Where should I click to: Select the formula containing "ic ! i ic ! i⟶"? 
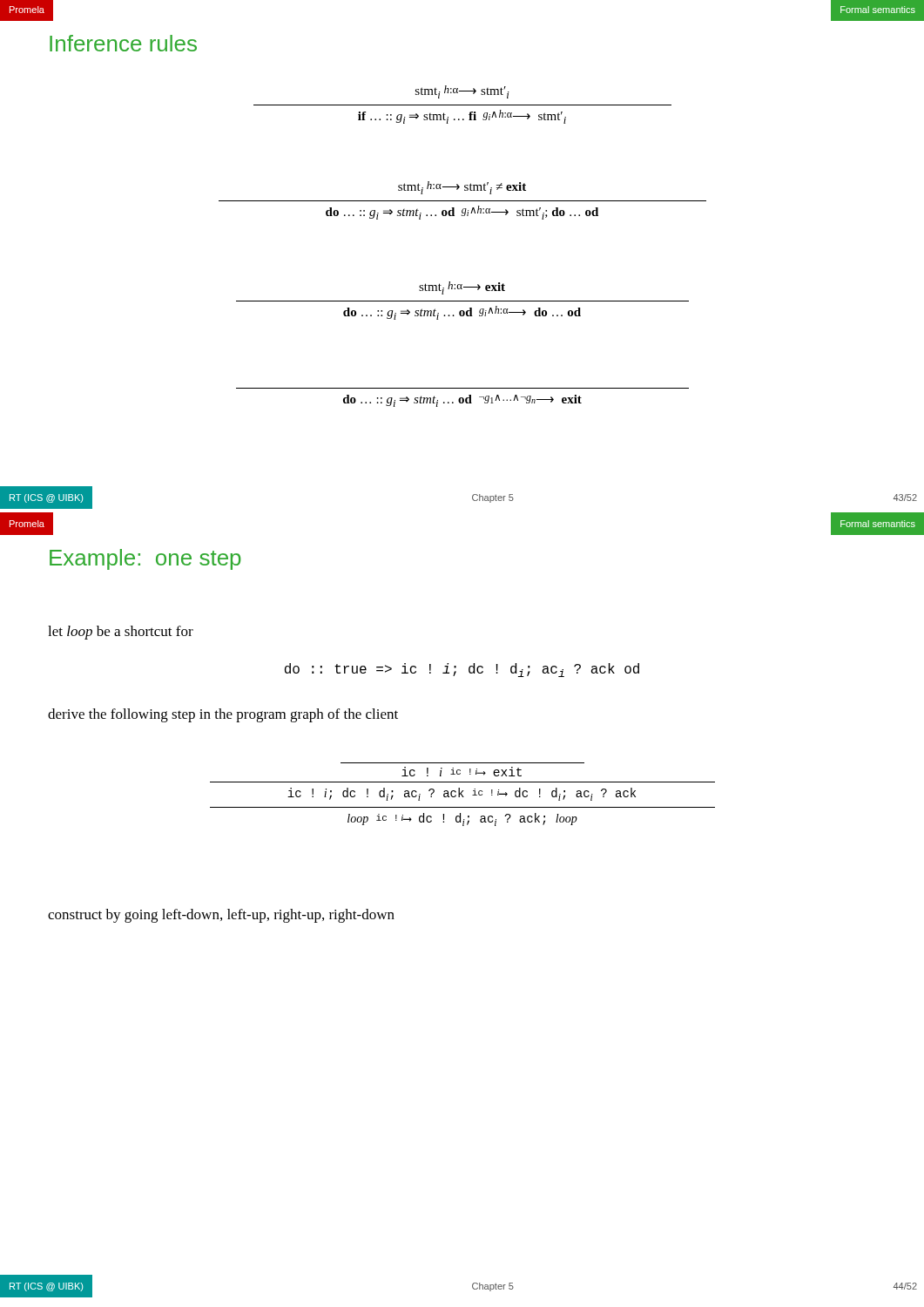[x=462, y=795]
